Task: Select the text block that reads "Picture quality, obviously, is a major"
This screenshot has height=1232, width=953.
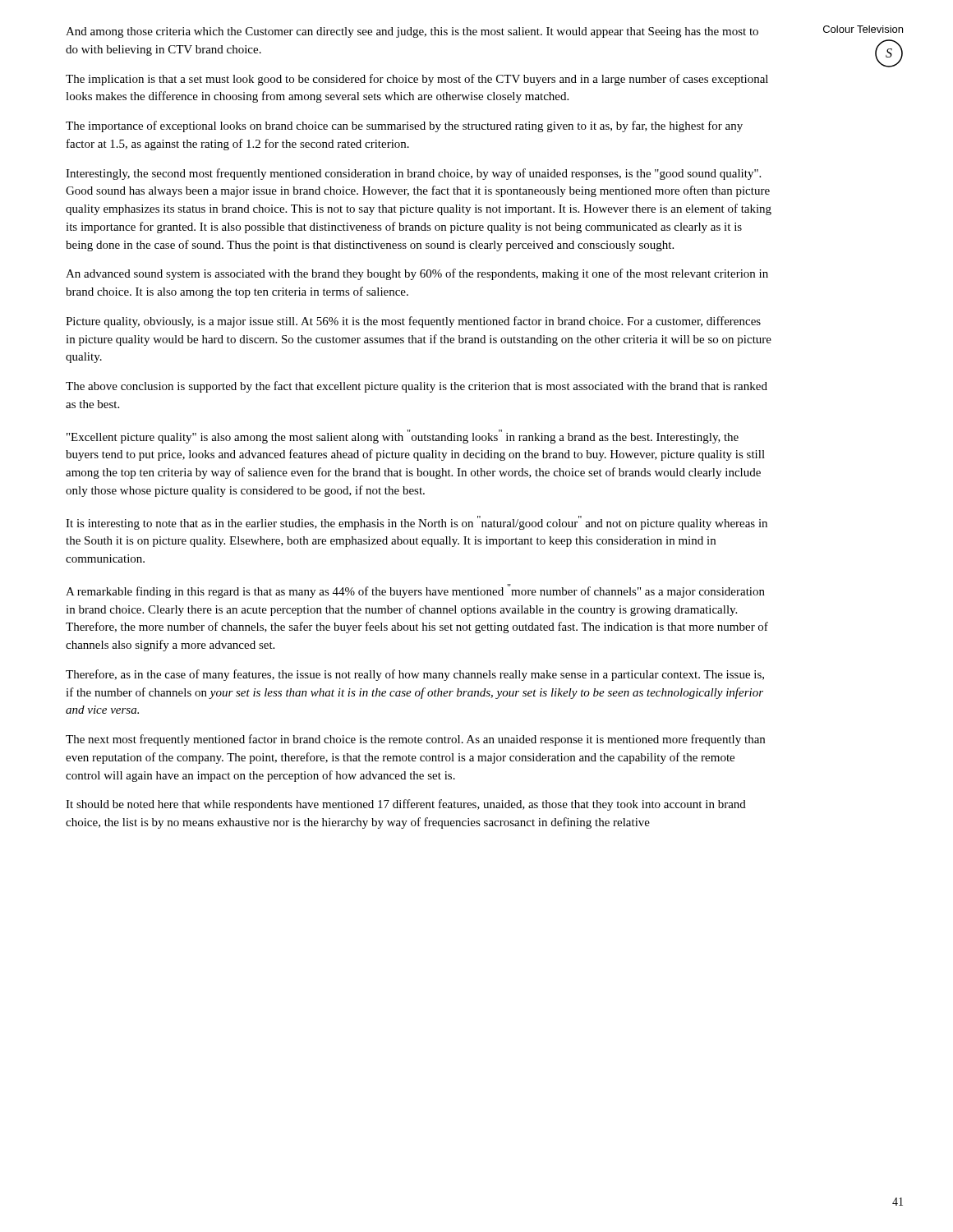Action: (419, 339)
